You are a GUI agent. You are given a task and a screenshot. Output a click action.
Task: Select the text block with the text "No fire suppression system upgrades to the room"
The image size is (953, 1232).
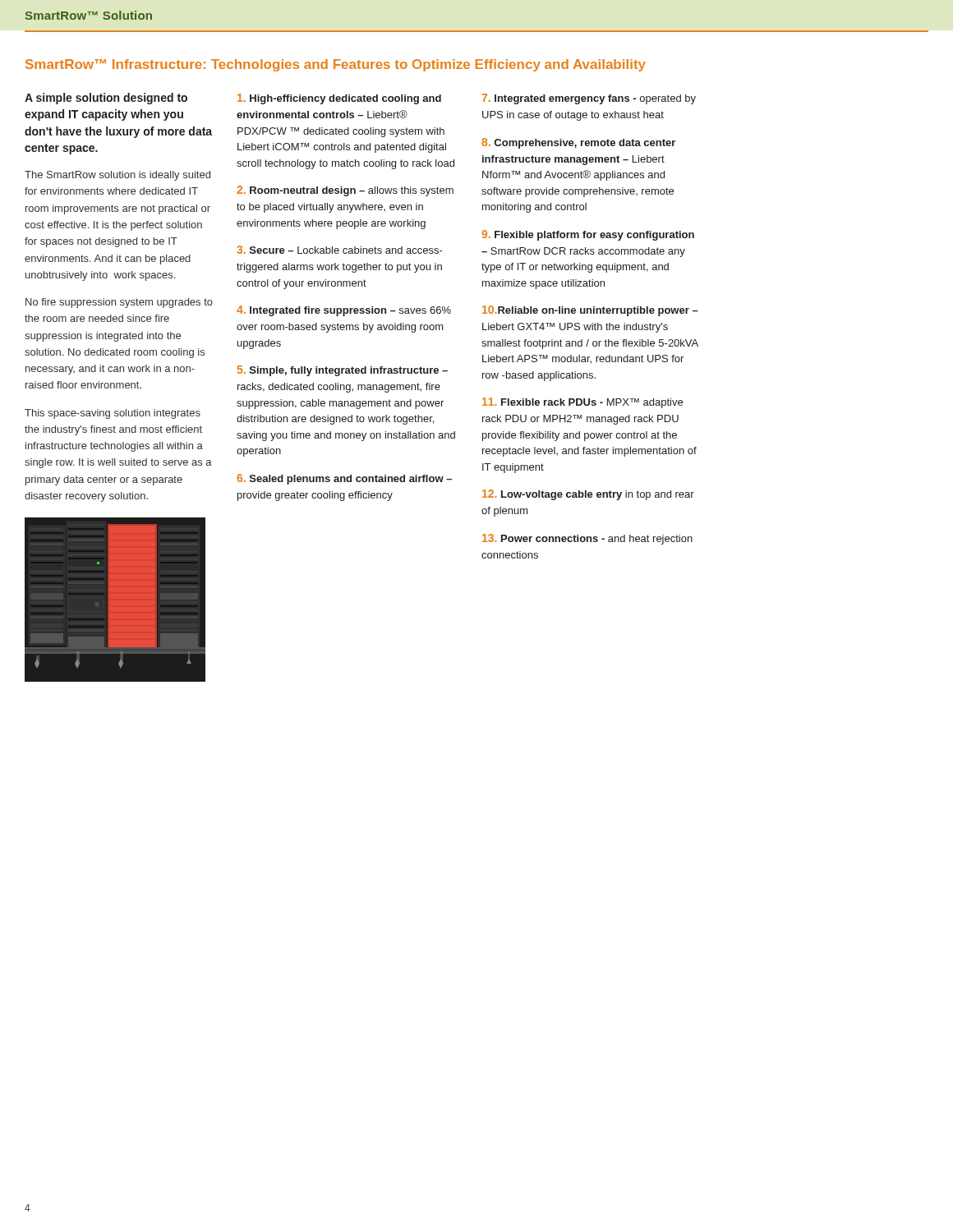(119, 343)
